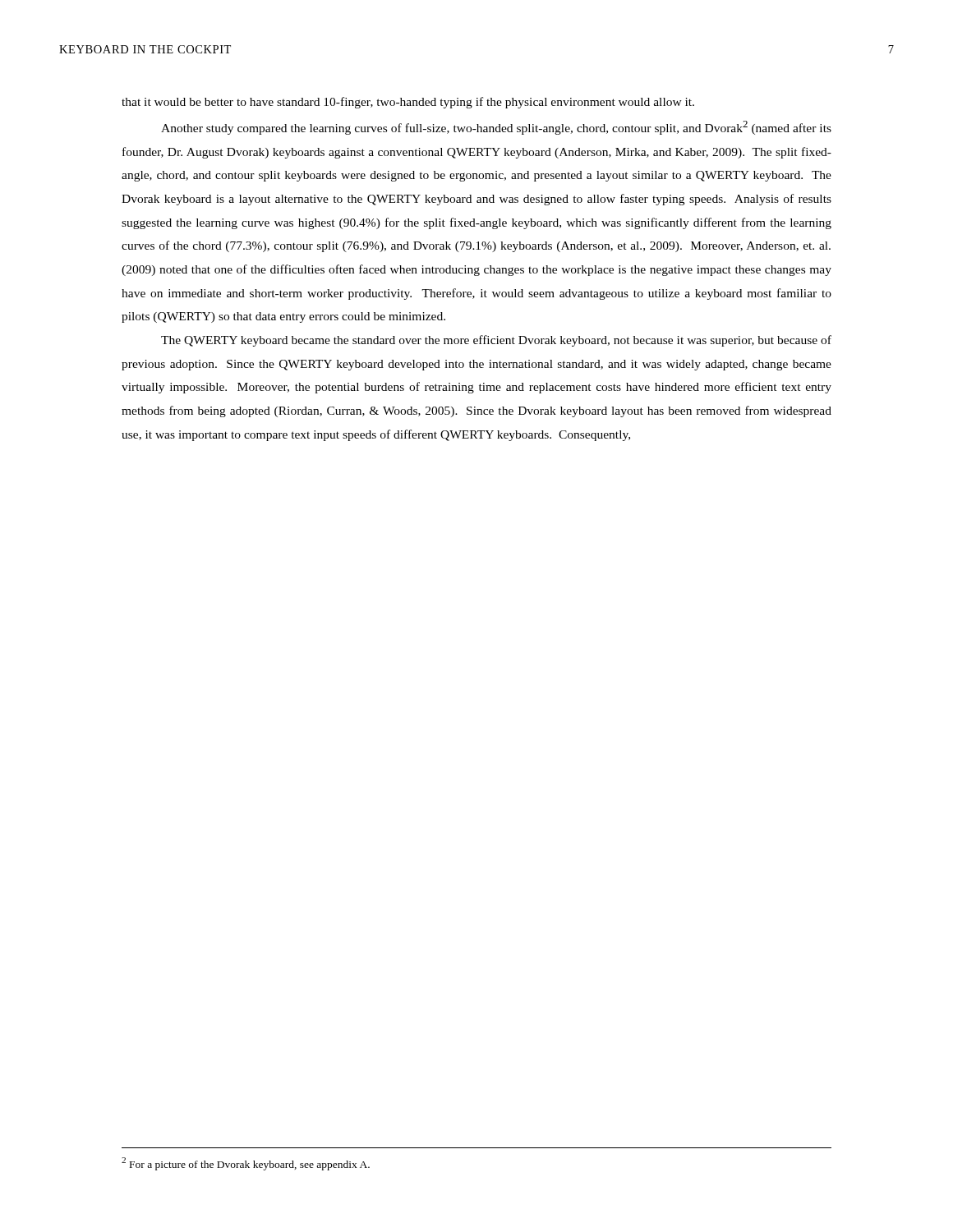Select the block starting "The QWERTY keyboard"
The width and height of the screenshot is (953, 1232).
coord(476,387)
